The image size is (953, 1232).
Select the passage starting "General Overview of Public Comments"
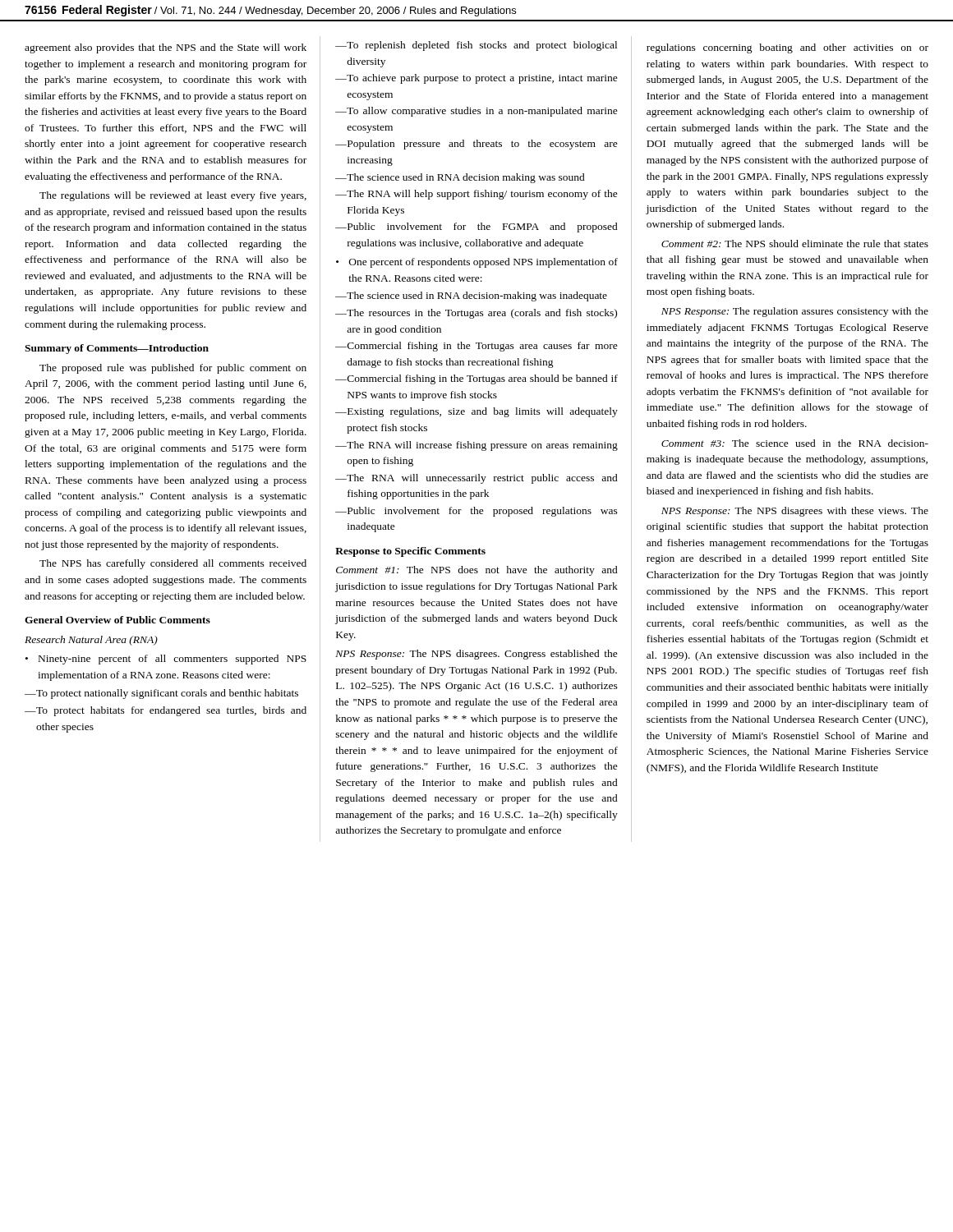117,620
